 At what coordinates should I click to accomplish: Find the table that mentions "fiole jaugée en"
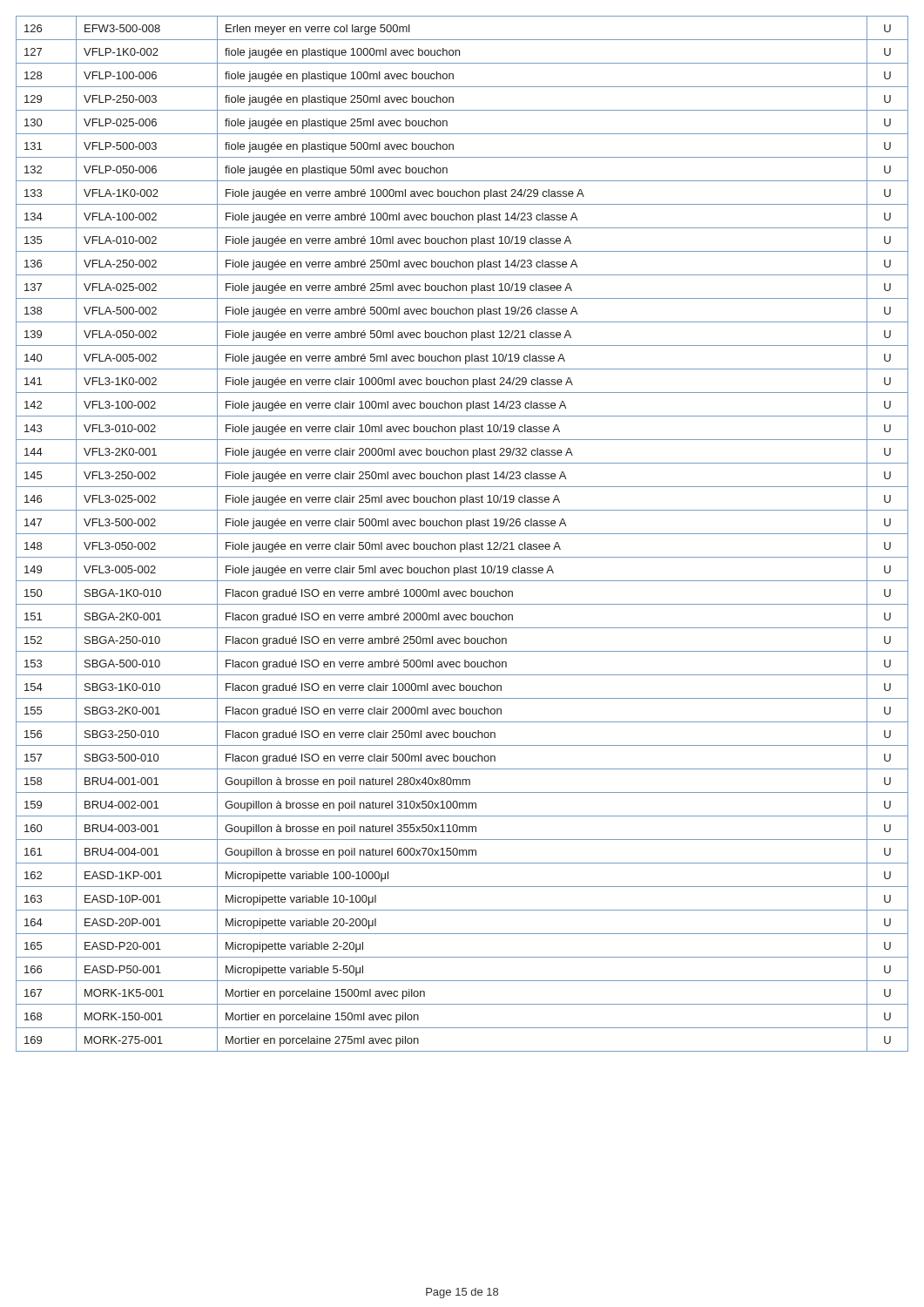click(x=462, y=534)
